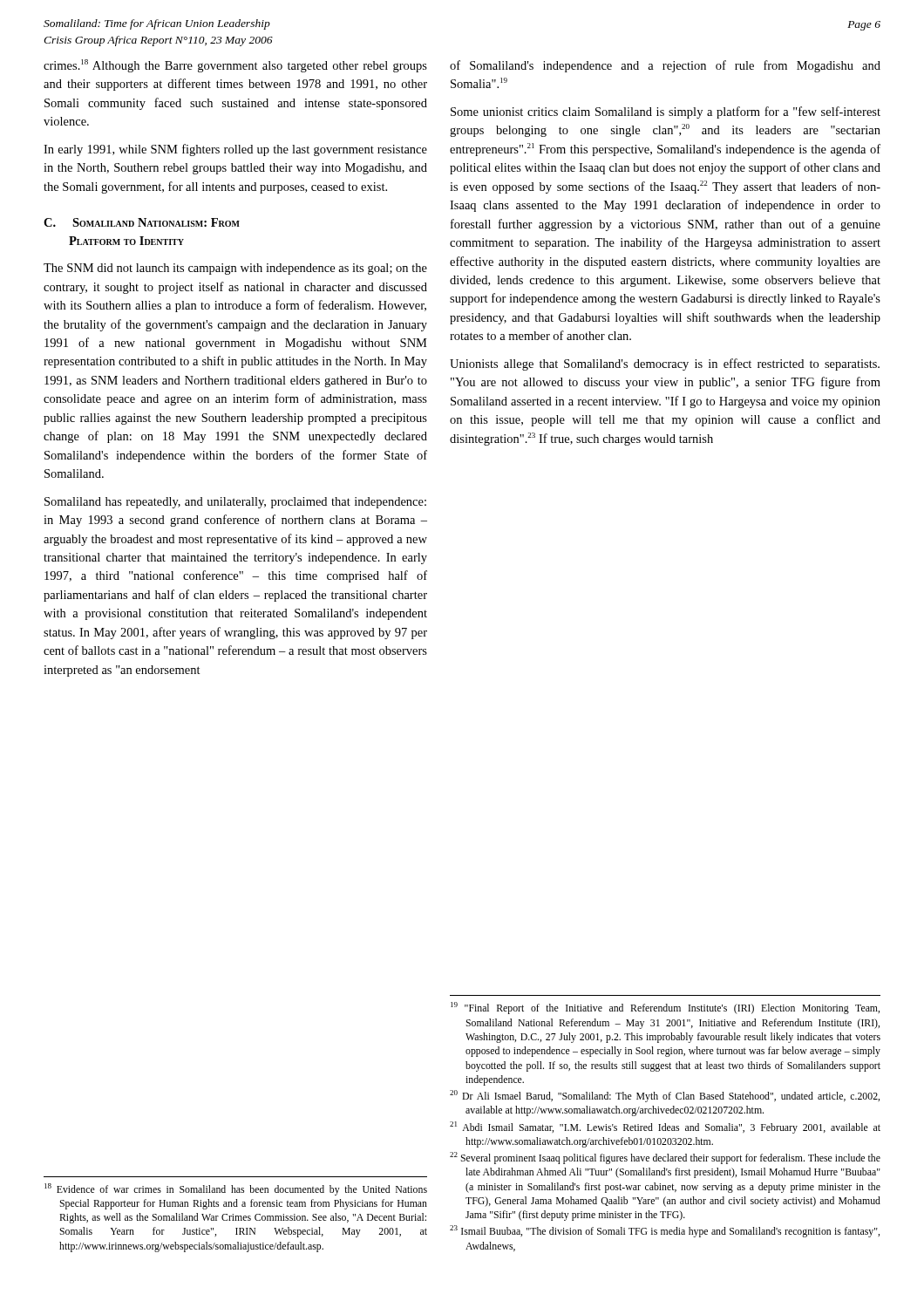
Task: Select the passage starting "Unionists allege that Somaliland's democracy is in effect"
Action: pos(665,401)
